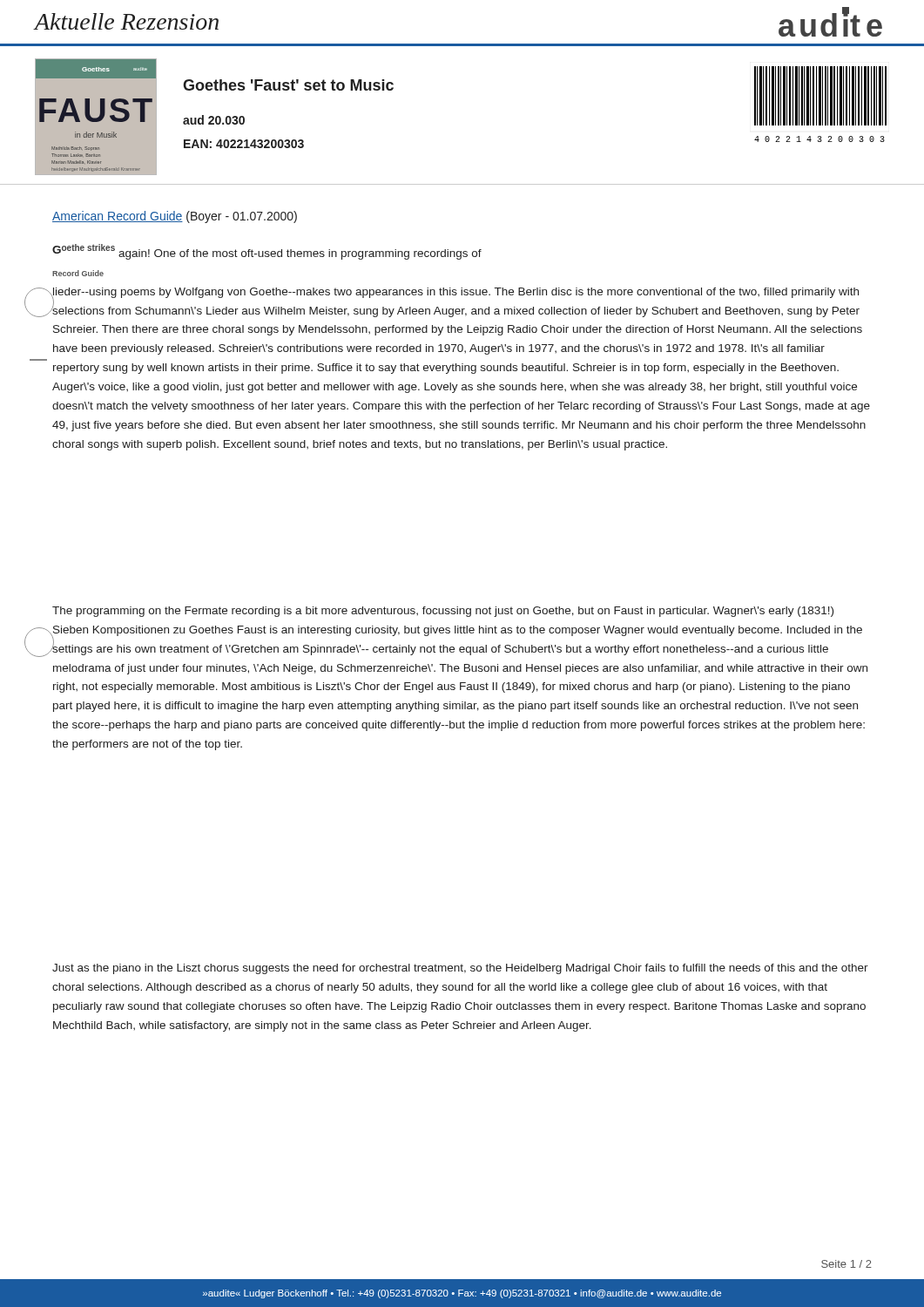
Task: Point to the passage starting "American Record Guide"
Action: pos(175,216)
